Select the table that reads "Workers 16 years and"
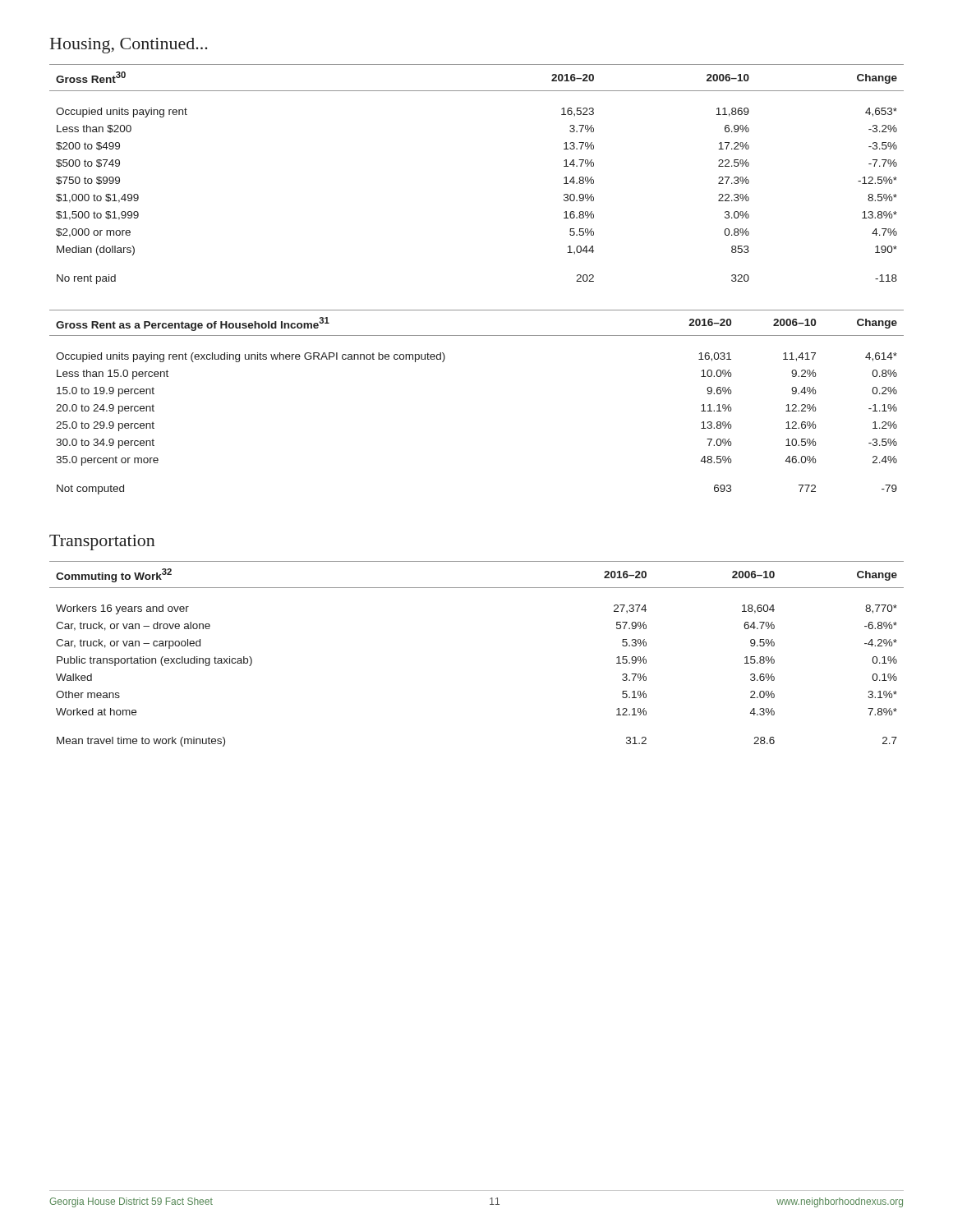This screenshot has height=1232, width=953. (x=476, y=655)
